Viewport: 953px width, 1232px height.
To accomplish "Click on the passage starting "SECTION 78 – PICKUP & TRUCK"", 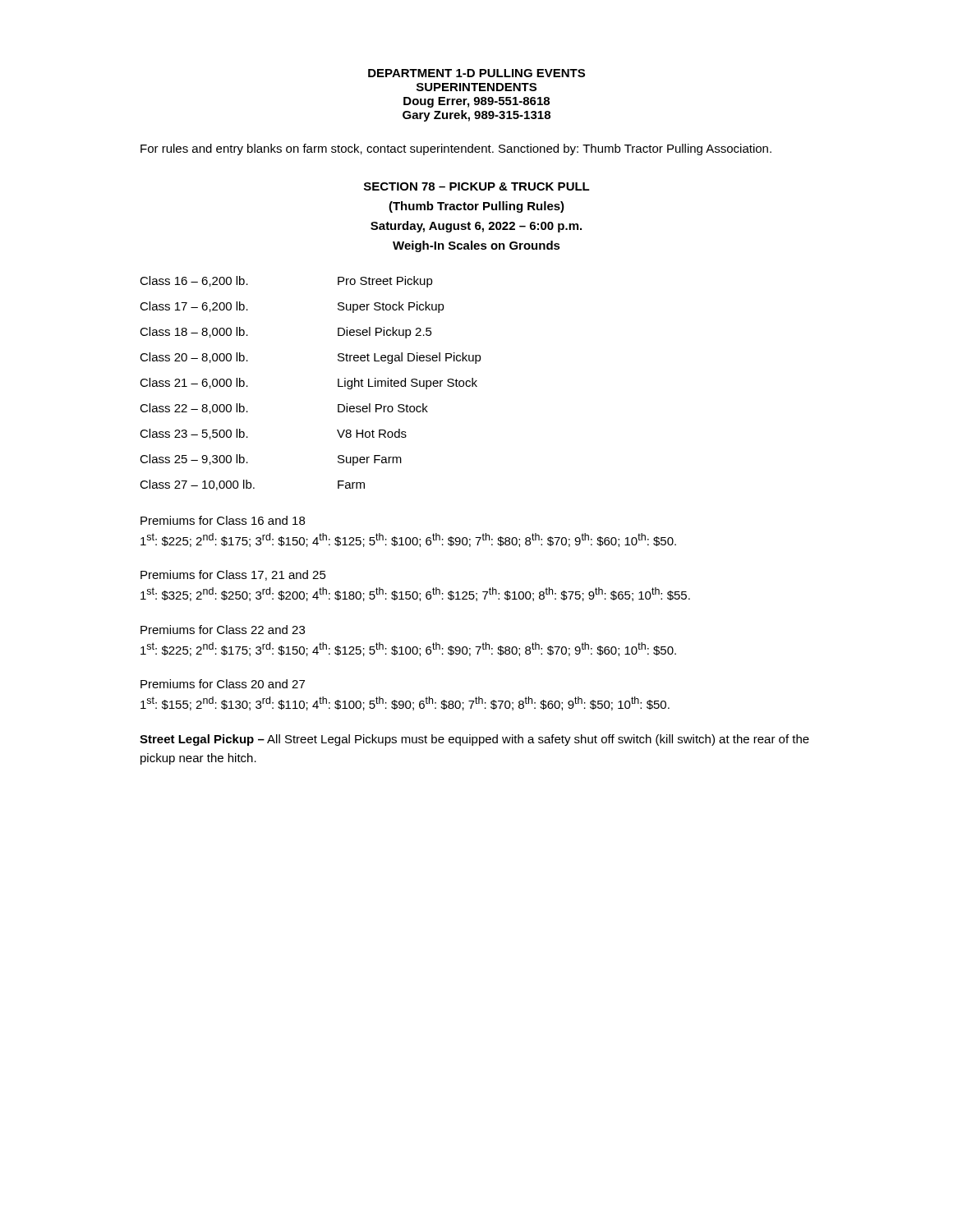I will 476,215.
